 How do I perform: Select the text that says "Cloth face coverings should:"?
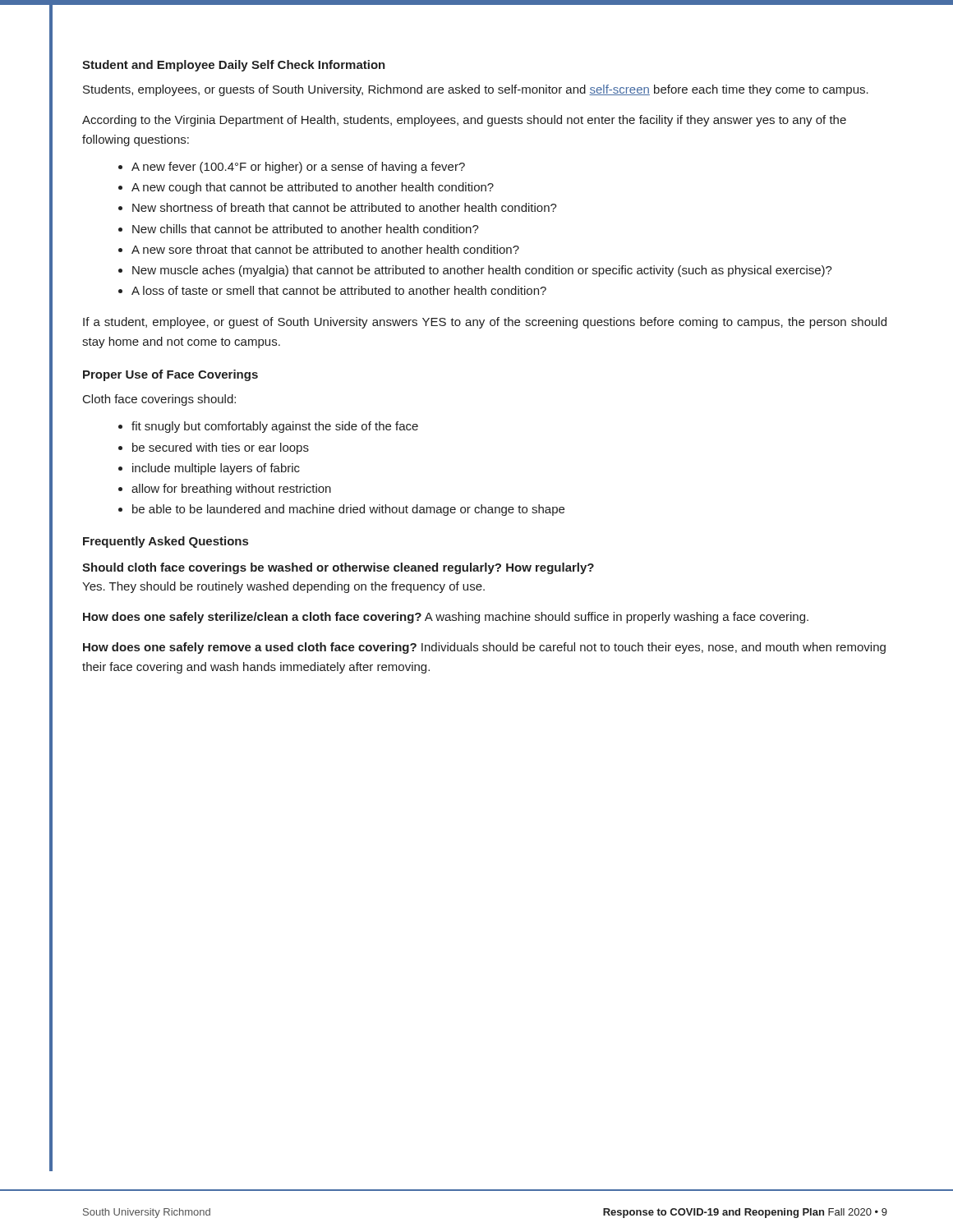pos(160,399)
